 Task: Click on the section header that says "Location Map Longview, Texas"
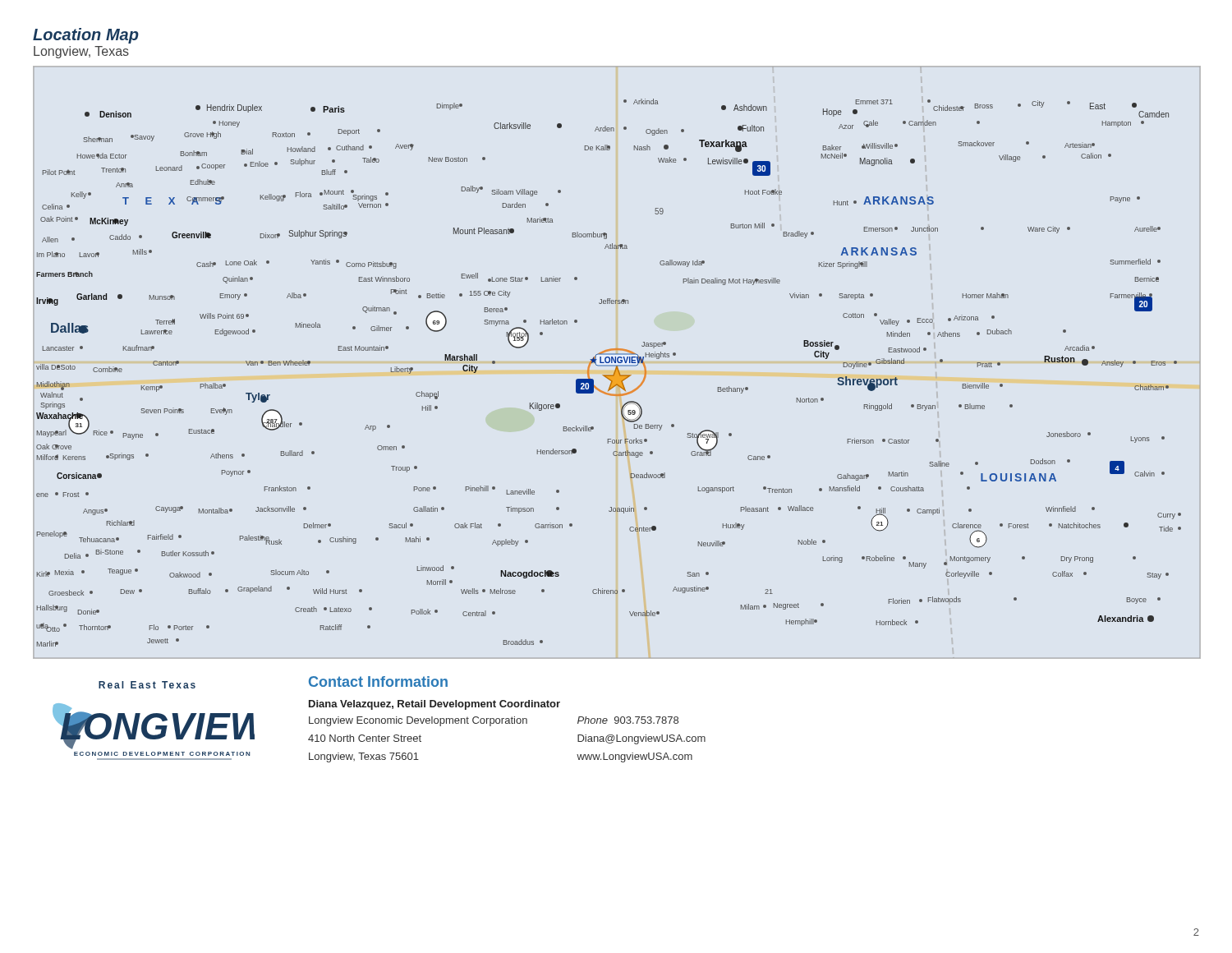[x=86, y=36]
